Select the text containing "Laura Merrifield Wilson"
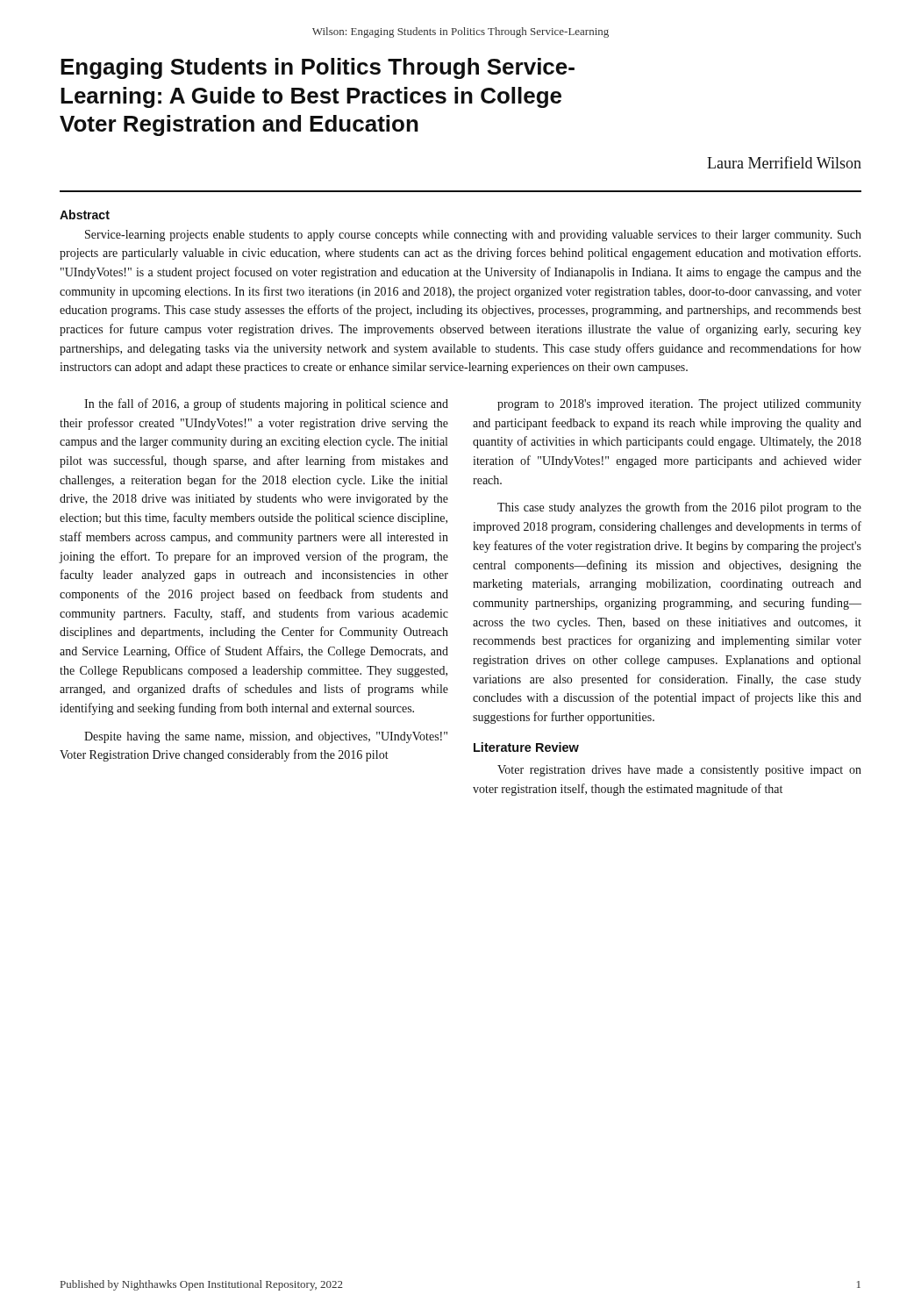 coord(784,163)
